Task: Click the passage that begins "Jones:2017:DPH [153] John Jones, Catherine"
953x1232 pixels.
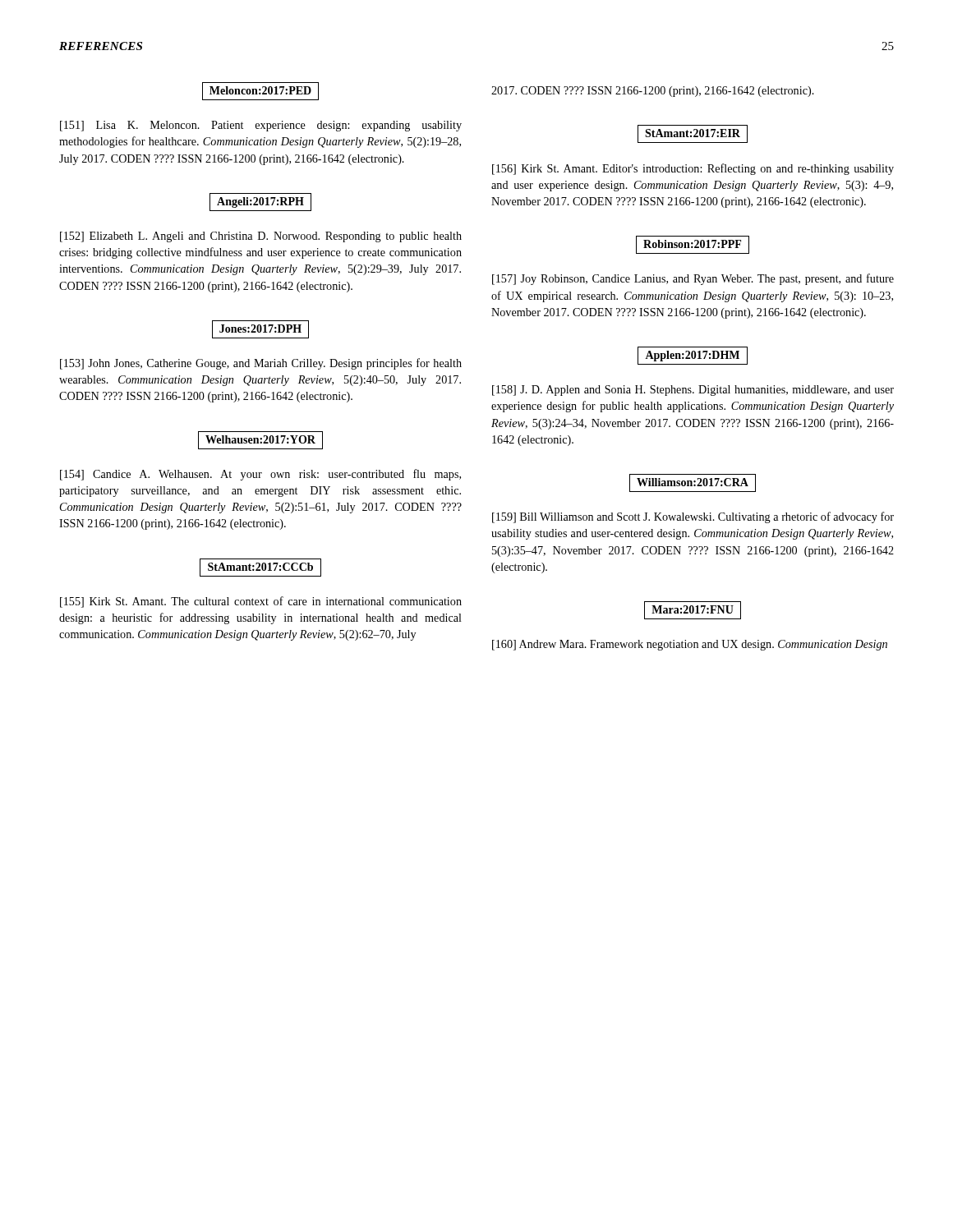Action: click(x=260, y=362)
